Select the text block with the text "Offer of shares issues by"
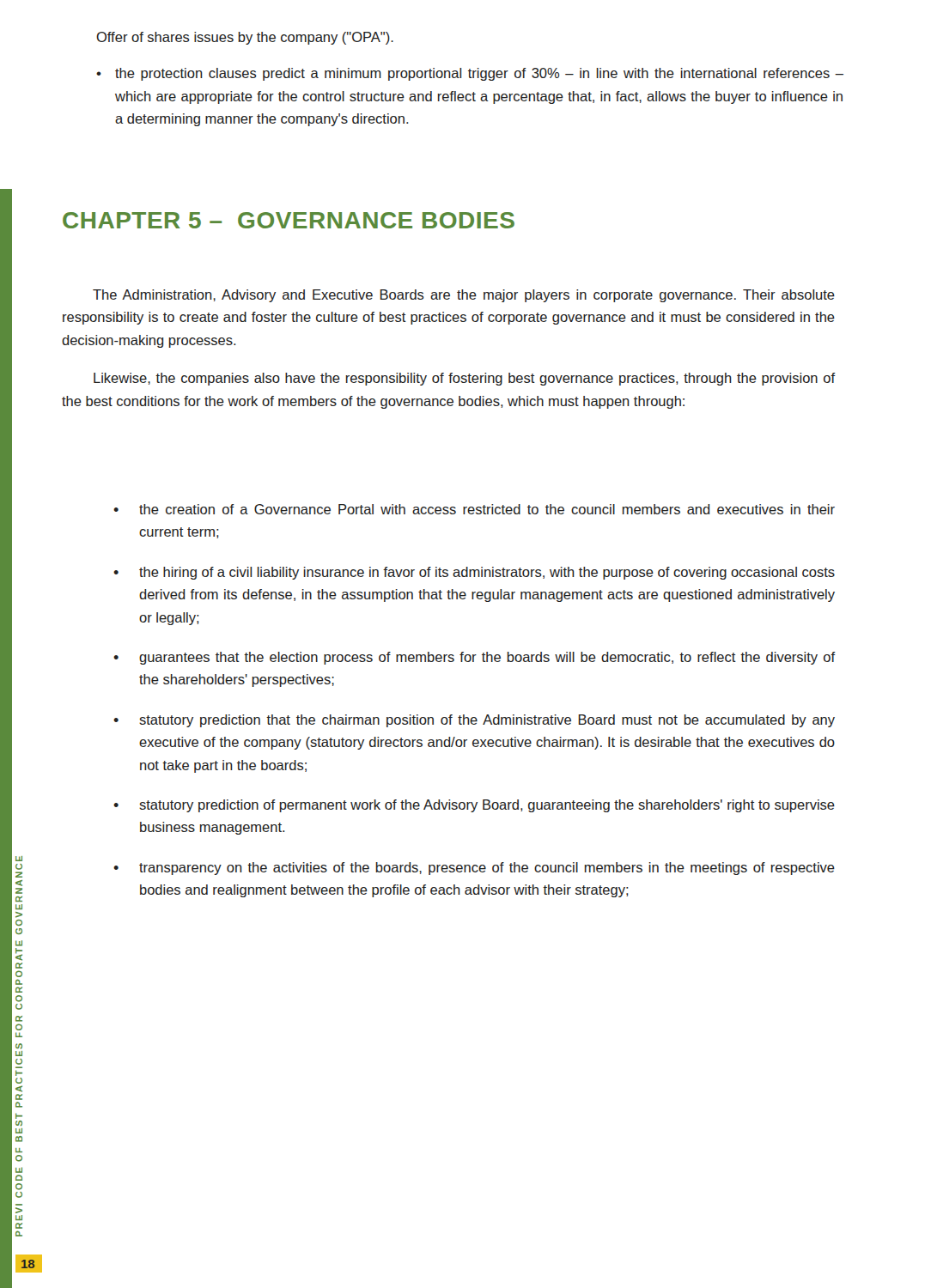 [x=245, y=37]
